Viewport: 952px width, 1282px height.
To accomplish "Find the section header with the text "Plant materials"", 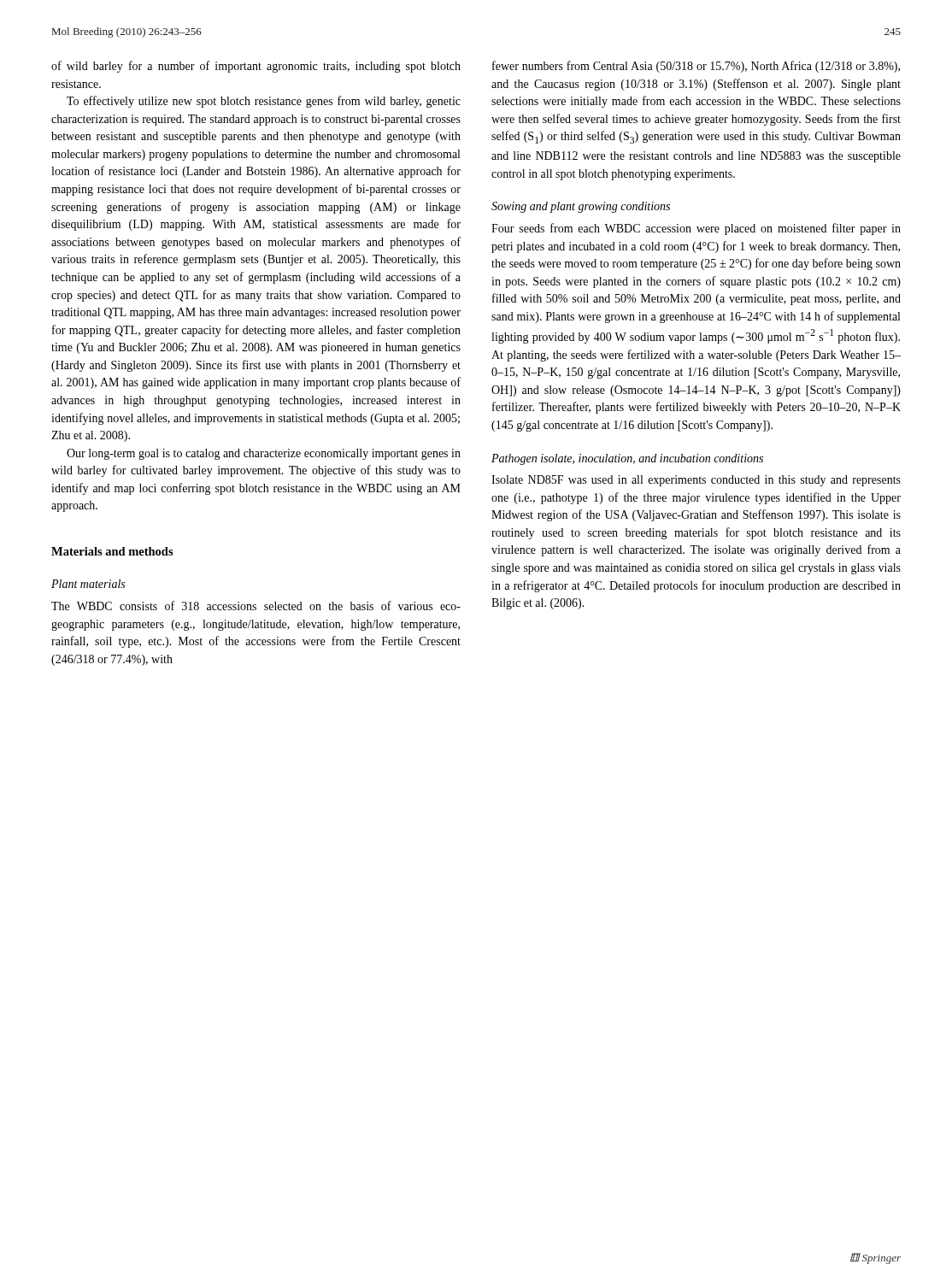I will 88,584.
